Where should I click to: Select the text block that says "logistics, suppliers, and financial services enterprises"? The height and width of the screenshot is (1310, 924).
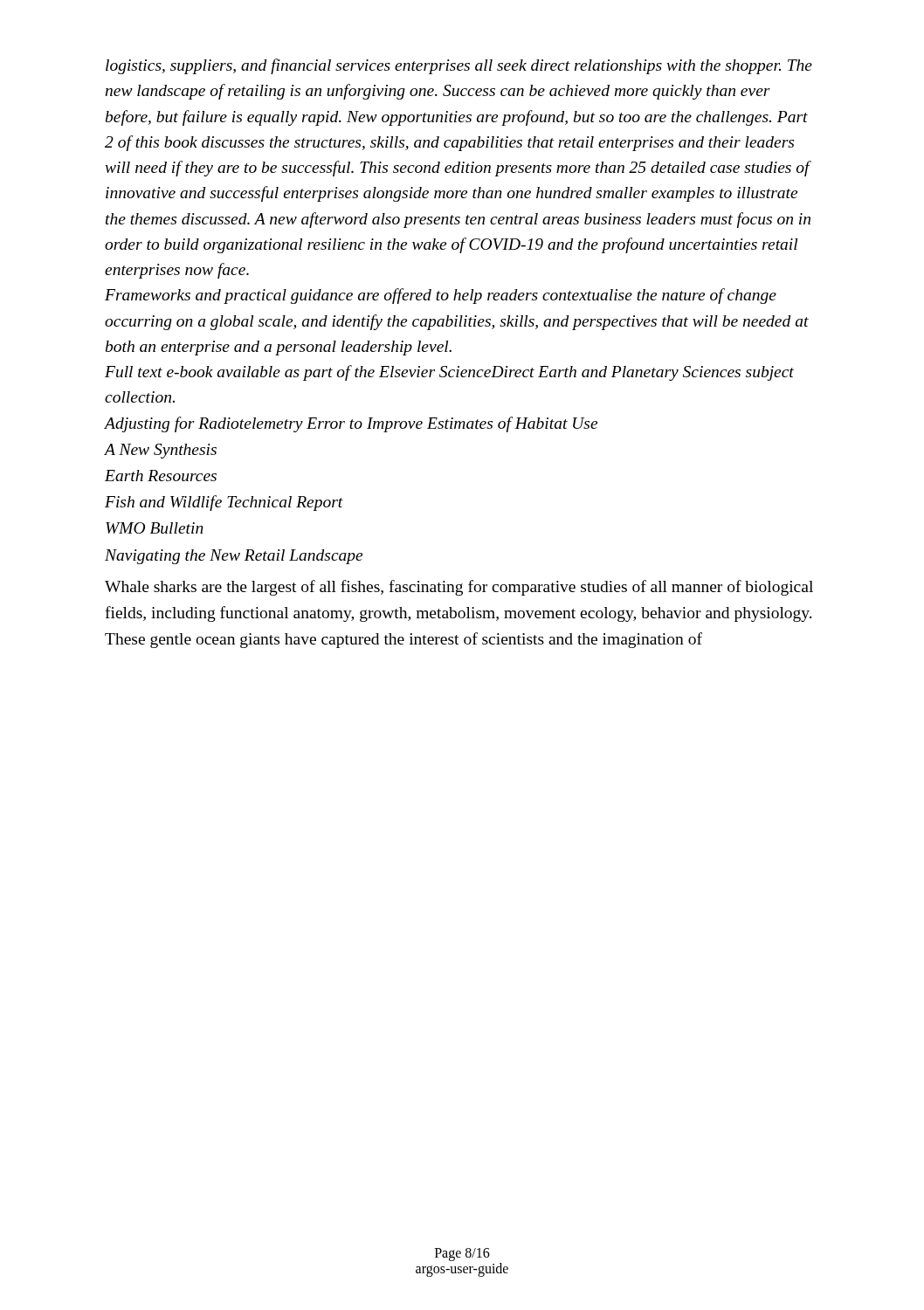click(x=458, y=231)
